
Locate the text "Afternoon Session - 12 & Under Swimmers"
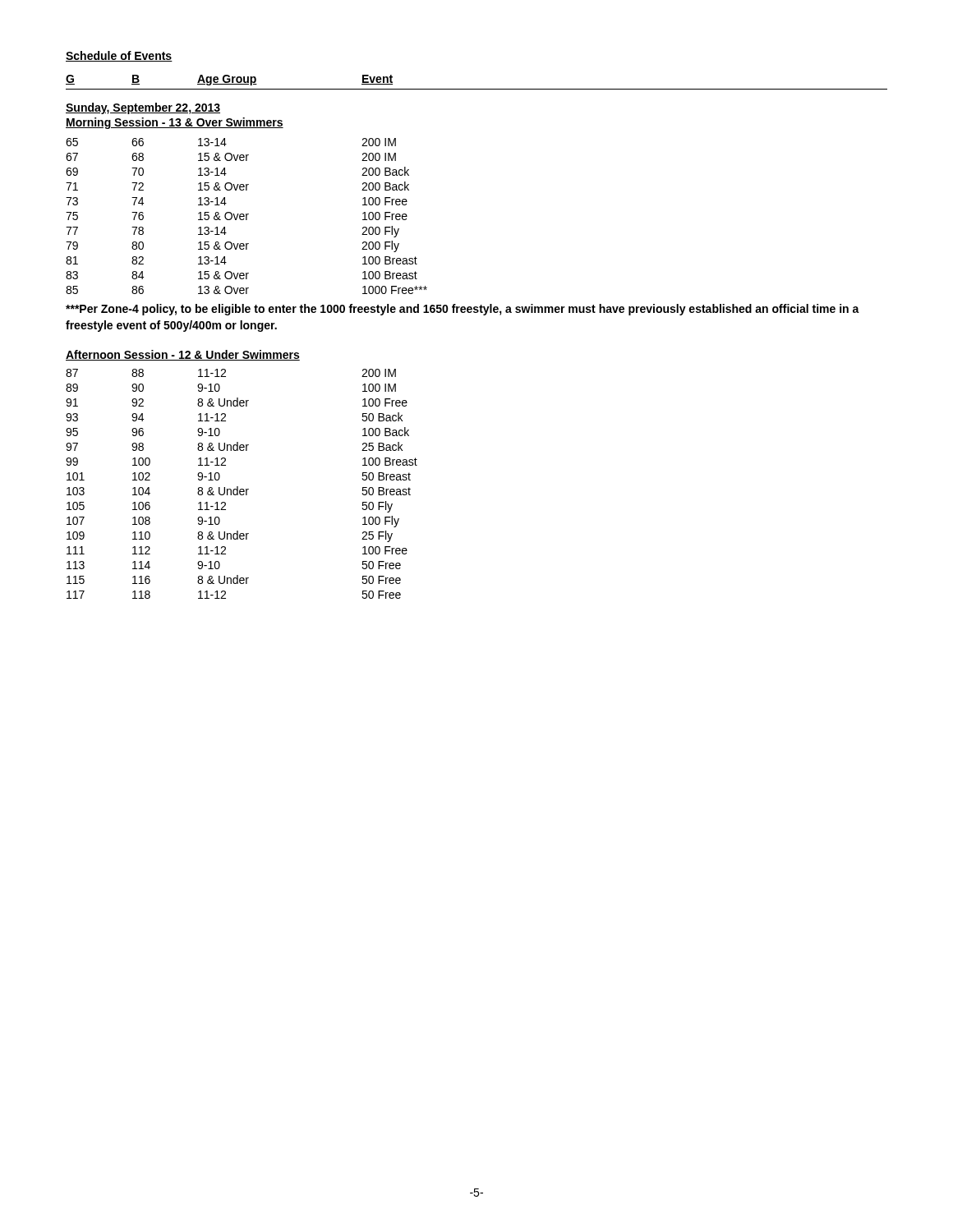click(x=183, y=355)
